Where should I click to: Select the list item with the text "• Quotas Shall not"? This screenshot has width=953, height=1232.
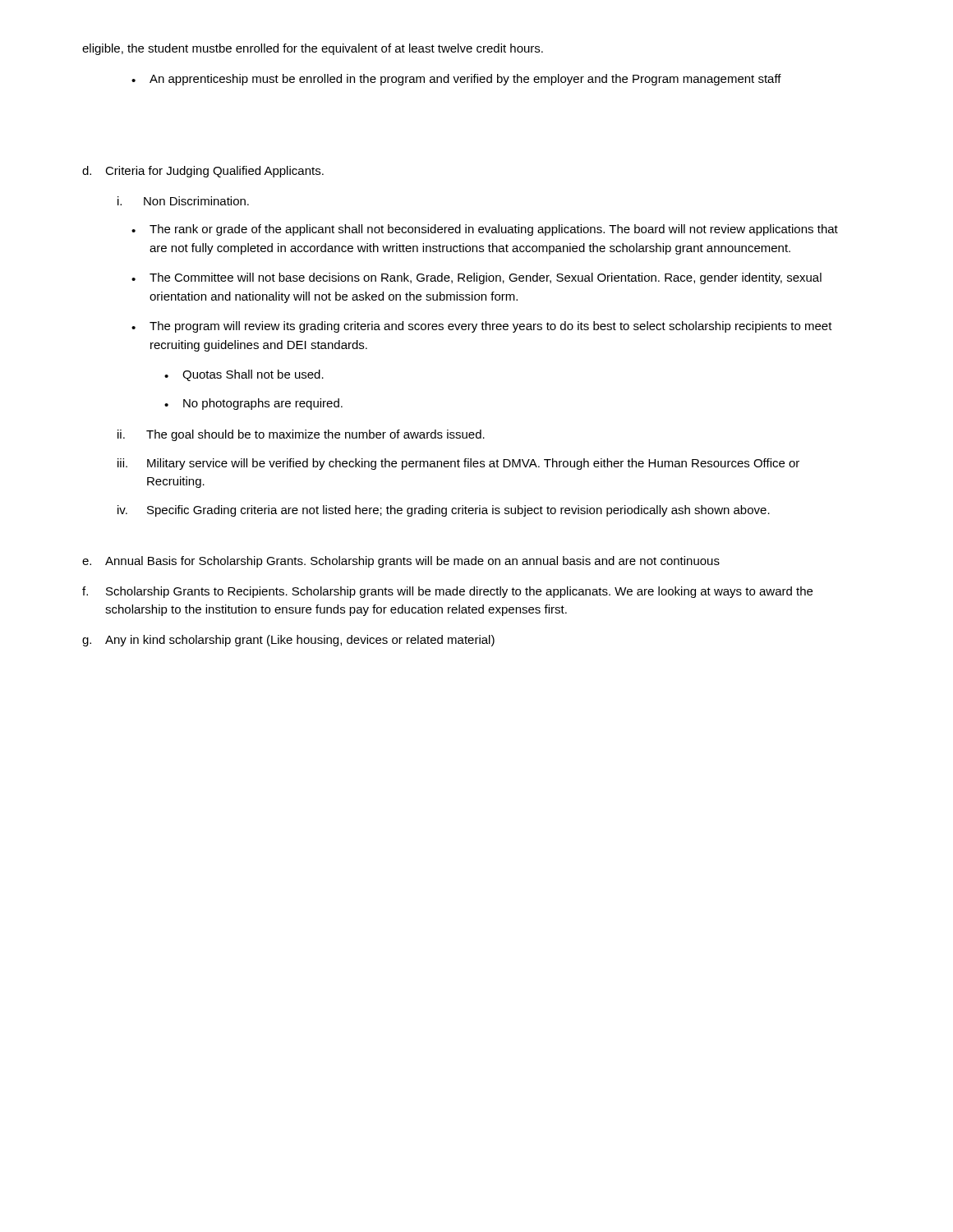click(244, 375)
